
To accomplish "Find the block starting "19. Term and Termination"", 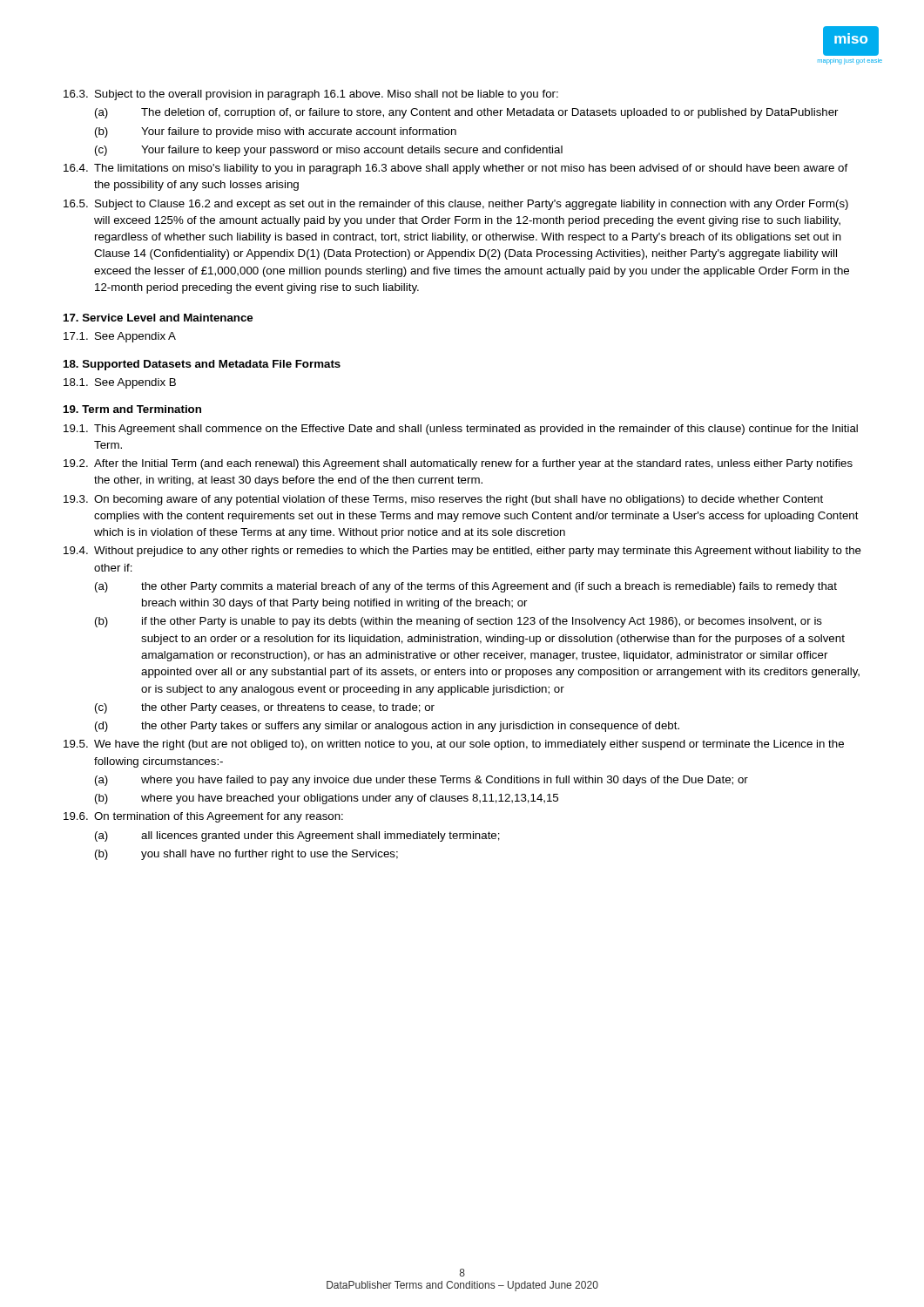I will pyautogui.click(x=132, y=409).
